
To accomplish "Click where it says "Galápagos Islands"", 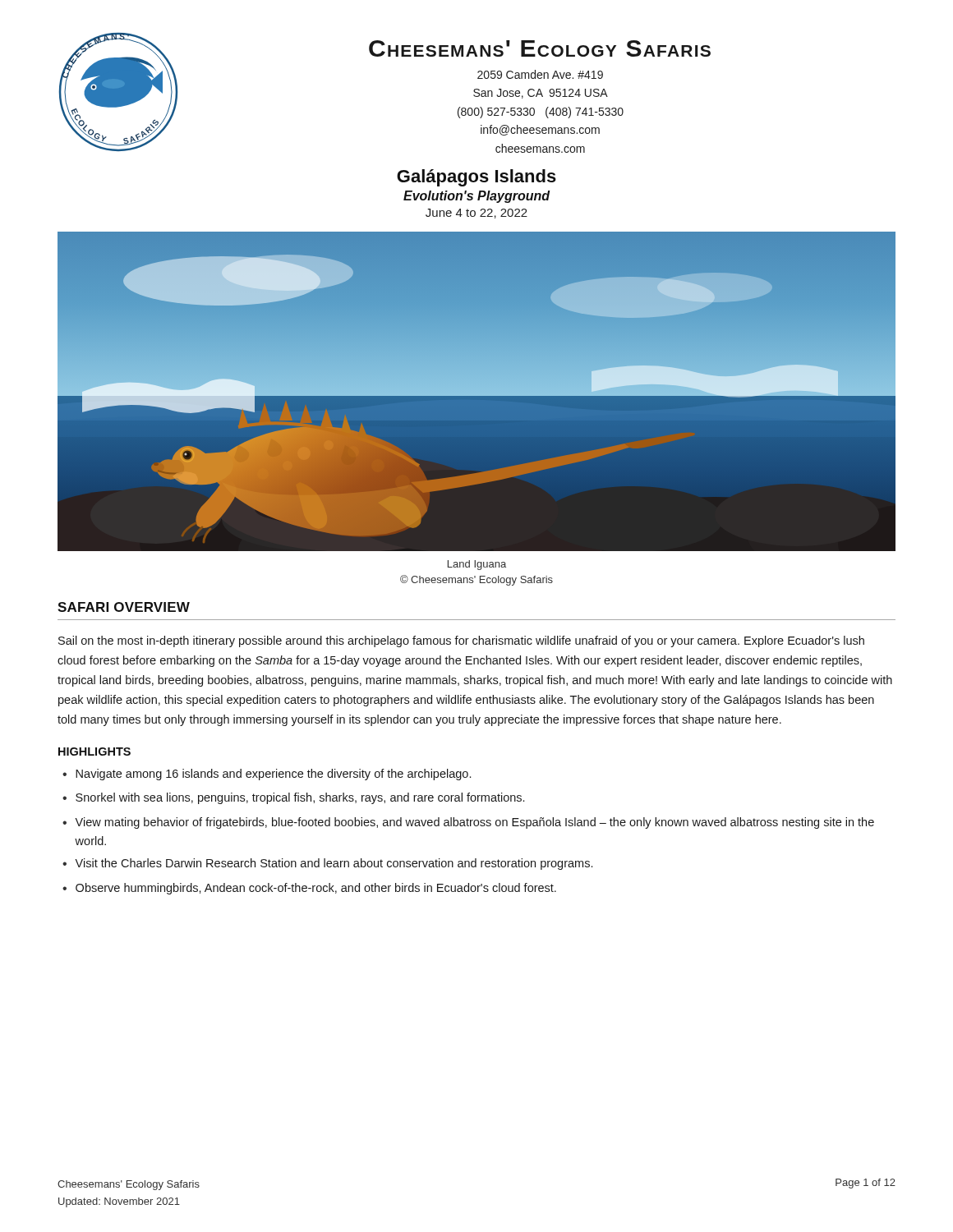I will (x=476, y=177).
